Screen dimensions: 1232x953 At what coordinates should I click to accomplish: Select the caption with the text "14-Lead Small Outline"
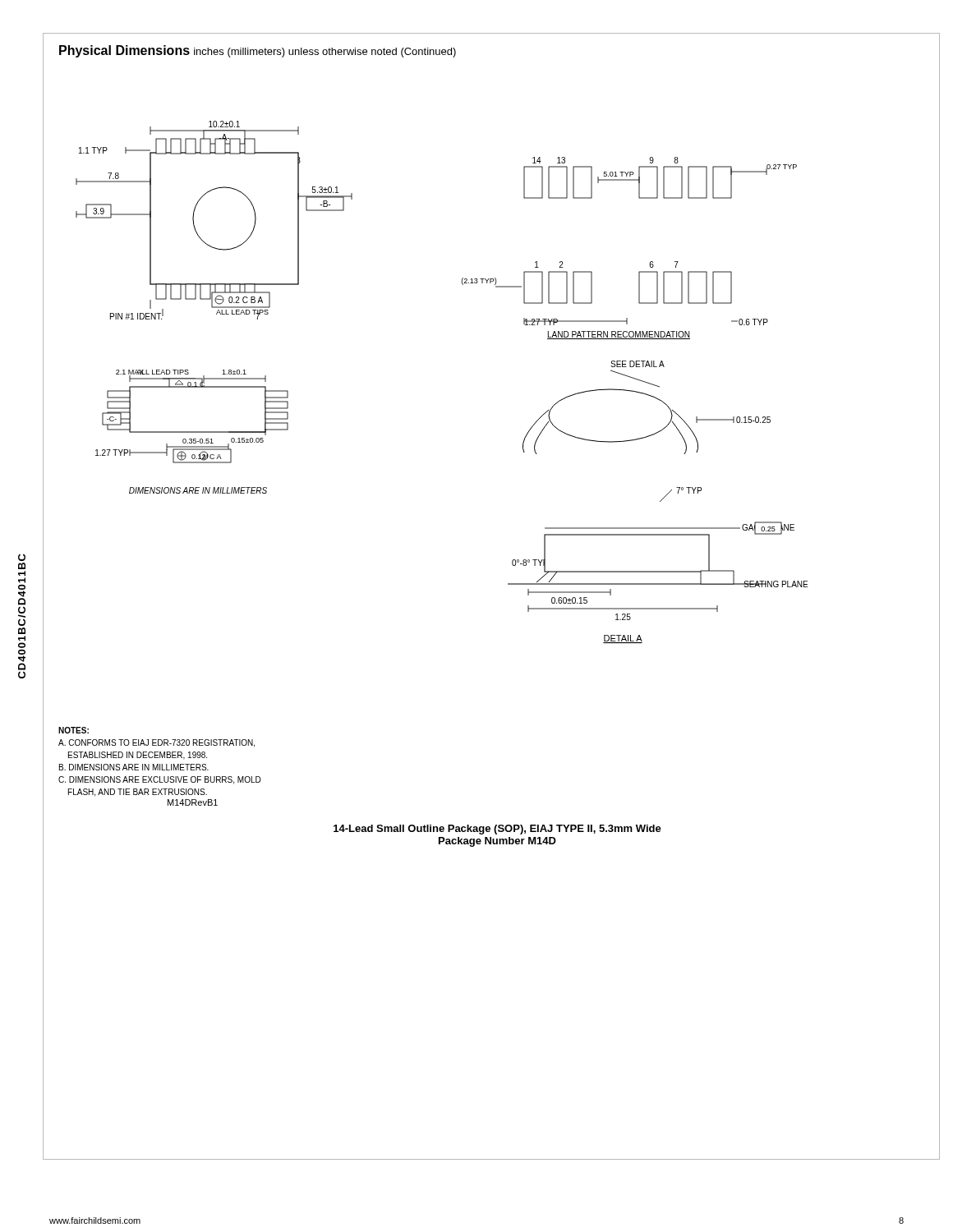(x=497, y=834)
